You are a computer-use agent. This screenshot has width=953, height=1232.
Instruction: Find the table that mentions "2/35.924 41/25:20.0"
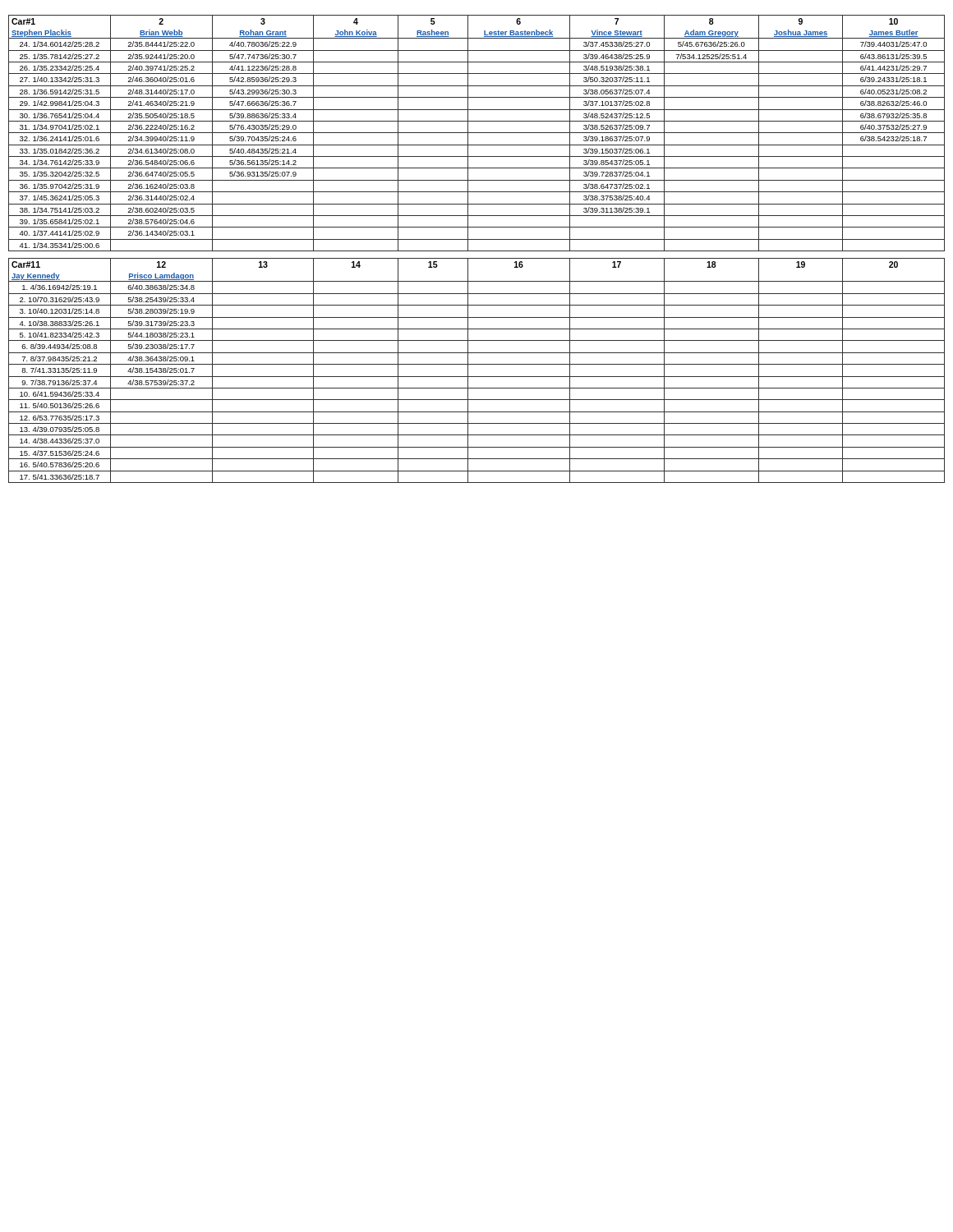coord(476,133)
